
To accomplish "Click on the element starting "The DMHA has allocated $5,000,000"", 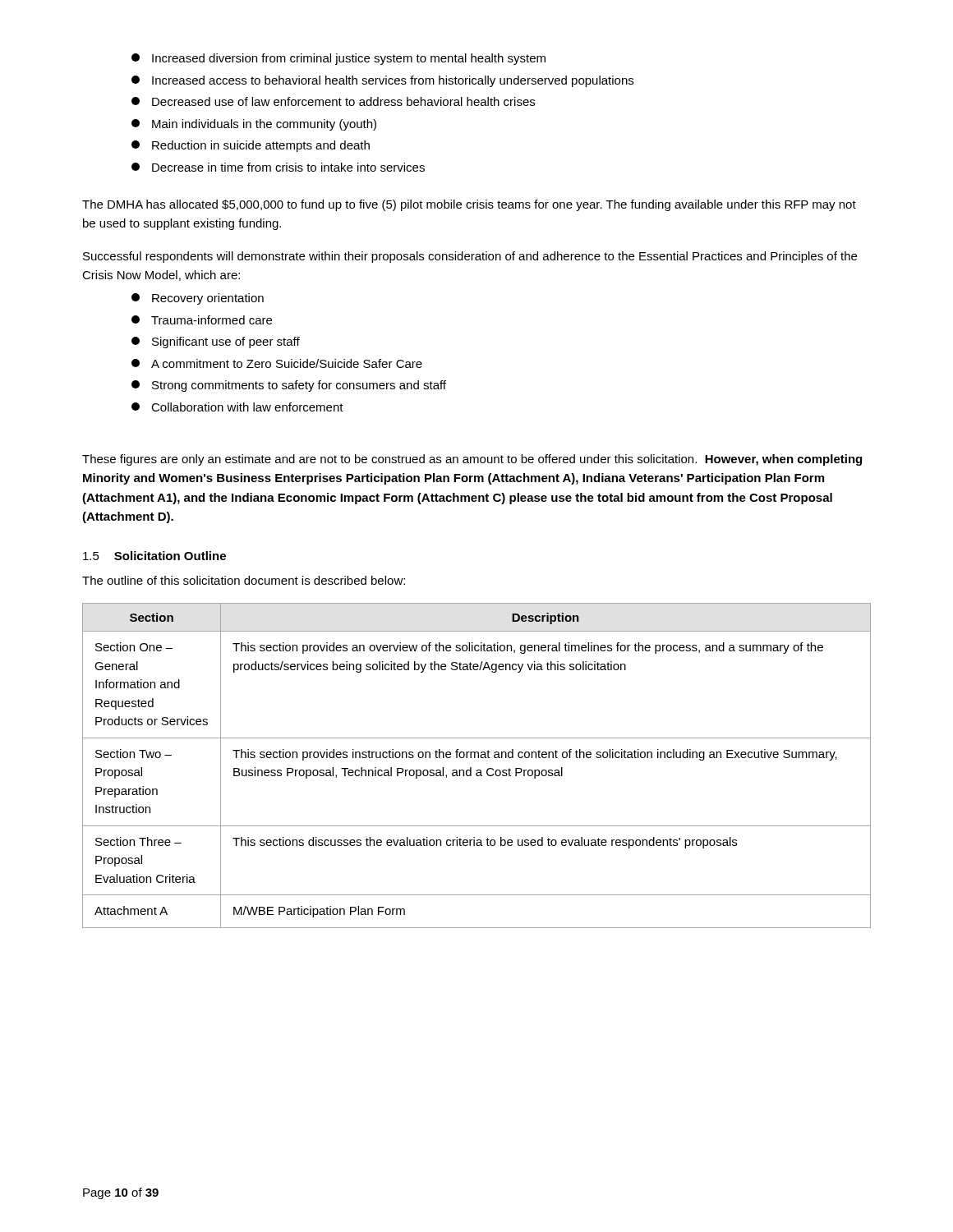I will [x=469, y=214].
